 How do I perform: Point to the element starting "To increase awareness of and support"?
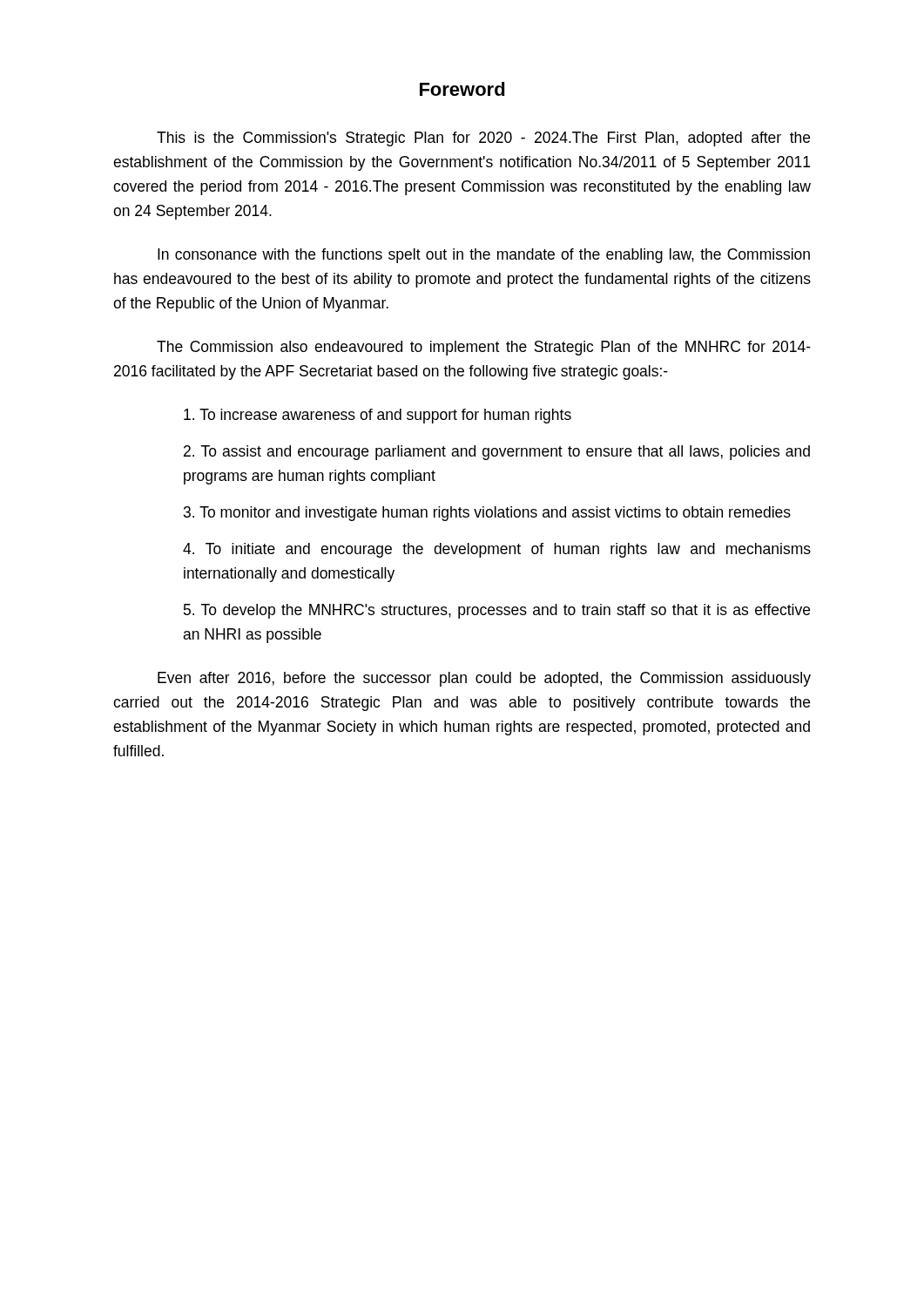coord(377,415)
